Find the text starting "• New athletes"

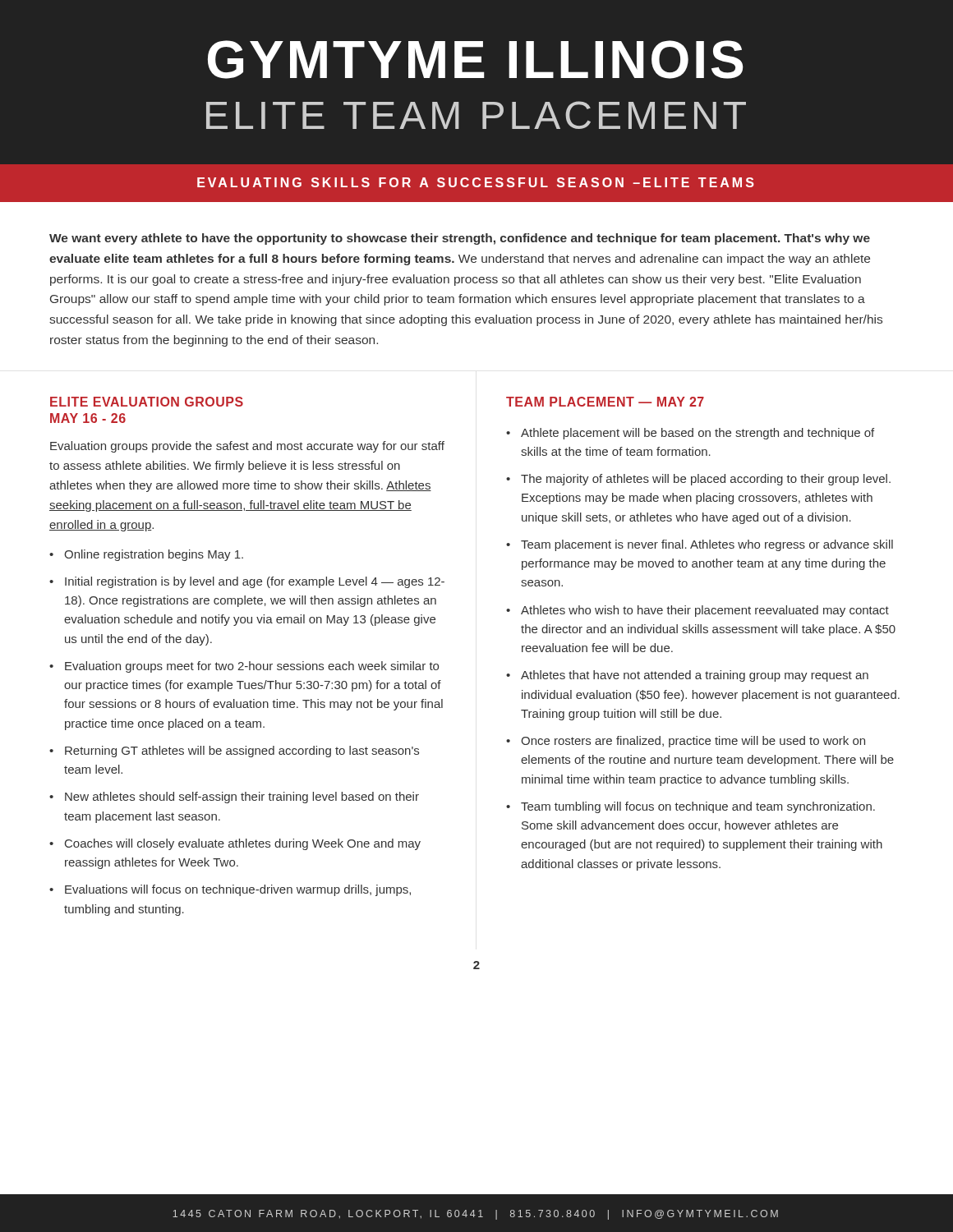coord(234,805)
